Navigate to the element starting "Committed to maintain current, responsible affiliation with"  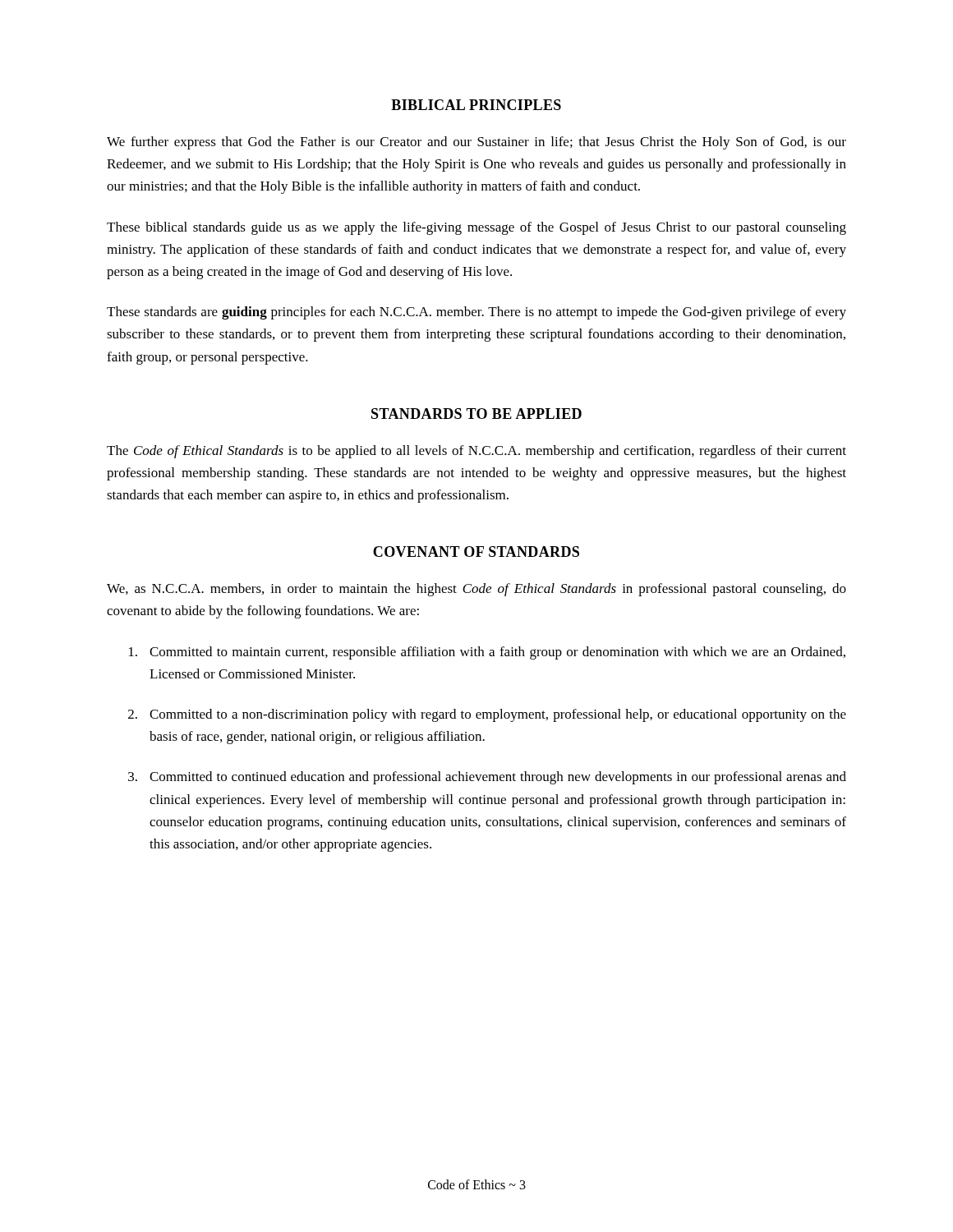(476, 663)
